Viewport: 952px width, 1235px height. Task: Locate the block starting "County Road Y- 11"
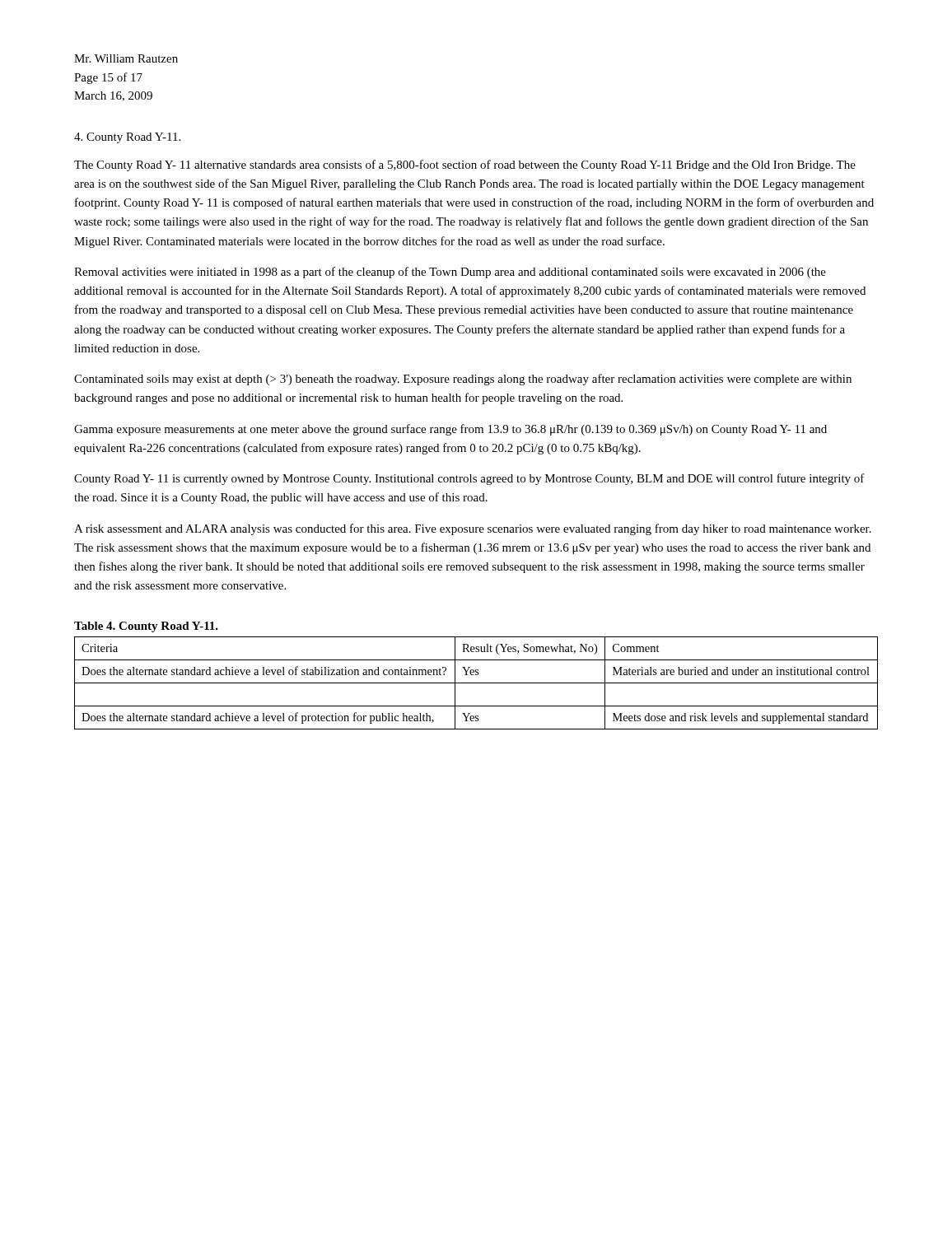coord(469,488)
